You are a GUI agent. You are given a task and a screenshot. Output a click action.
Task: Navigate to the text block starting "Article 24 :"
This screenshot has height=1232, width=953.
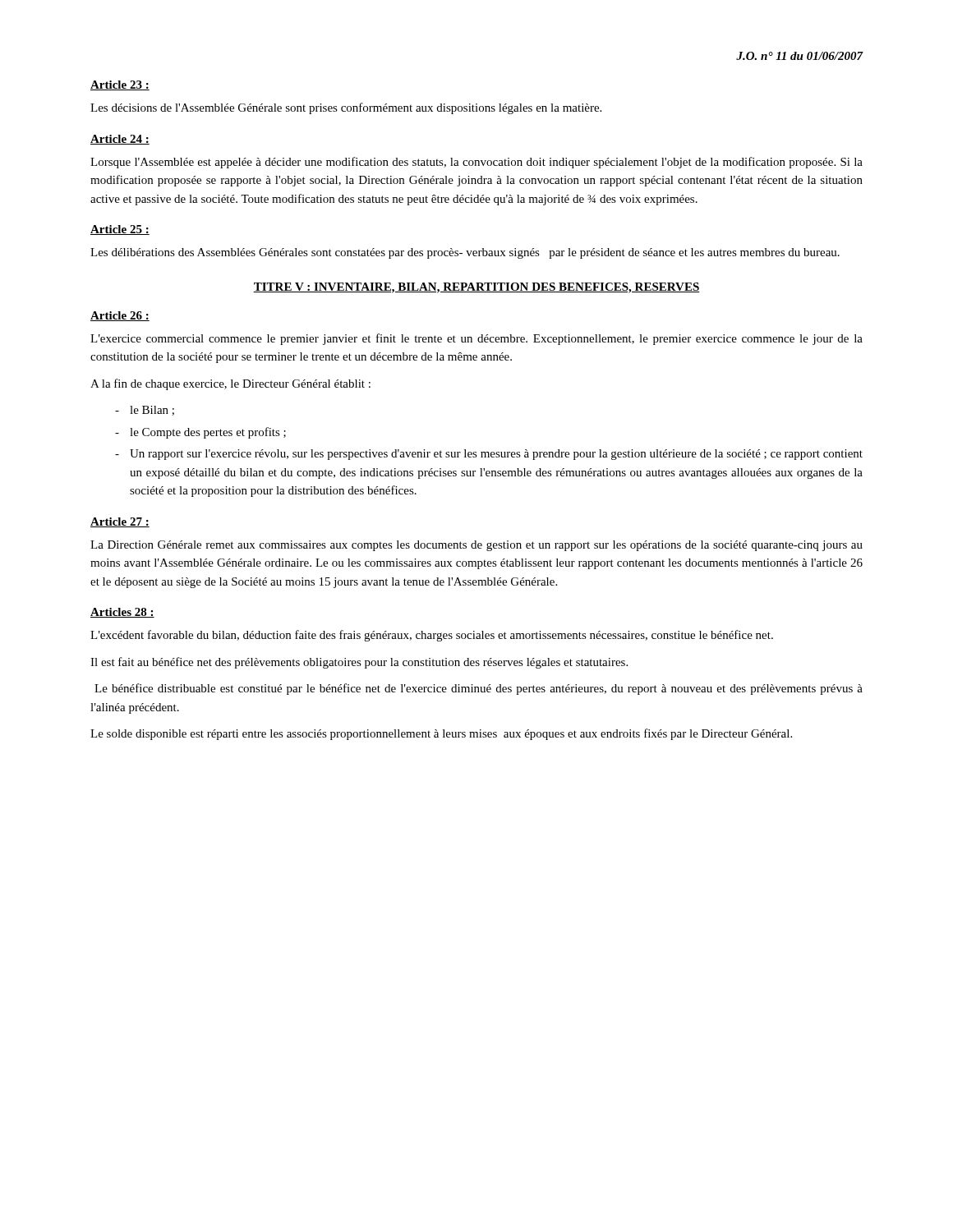click(x=120, y=138)
